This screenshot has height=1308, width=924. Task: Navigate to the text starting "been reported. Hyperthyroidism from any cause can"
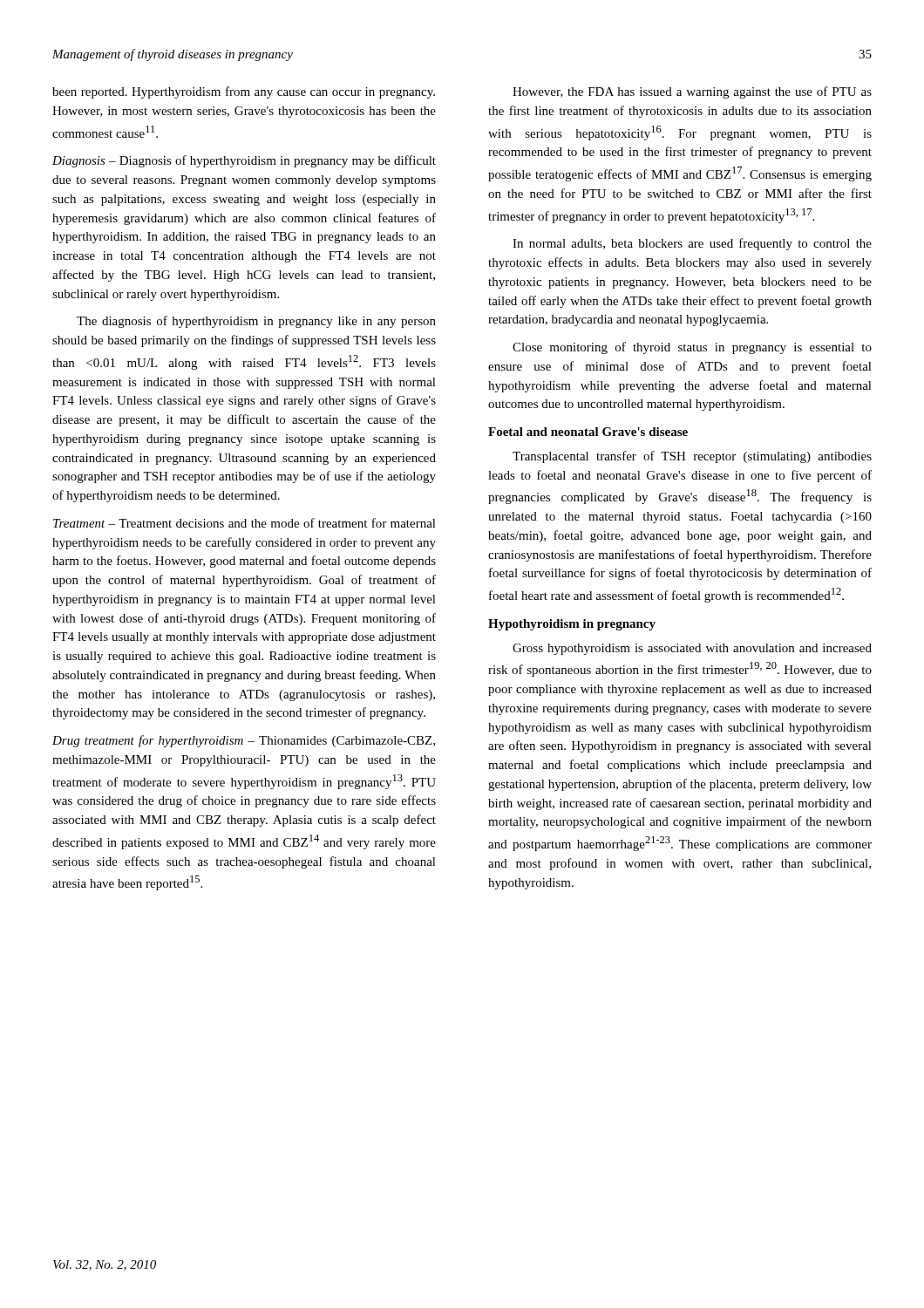click(x=244, y=113)
